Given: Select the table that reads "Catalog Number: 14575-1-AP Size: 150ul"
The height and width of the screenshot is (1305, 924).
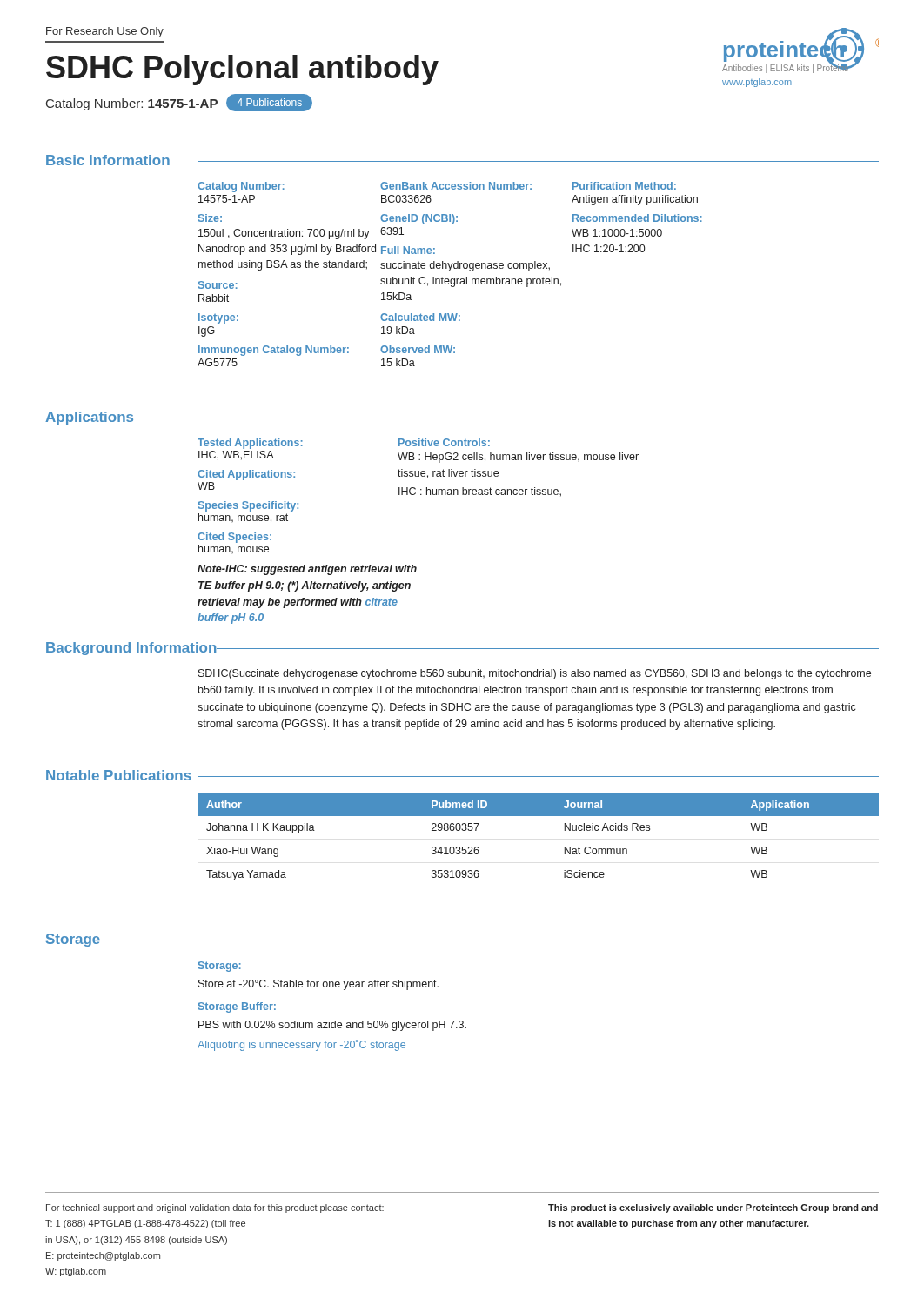Looking at the screenshot, I should pos(462,274).
